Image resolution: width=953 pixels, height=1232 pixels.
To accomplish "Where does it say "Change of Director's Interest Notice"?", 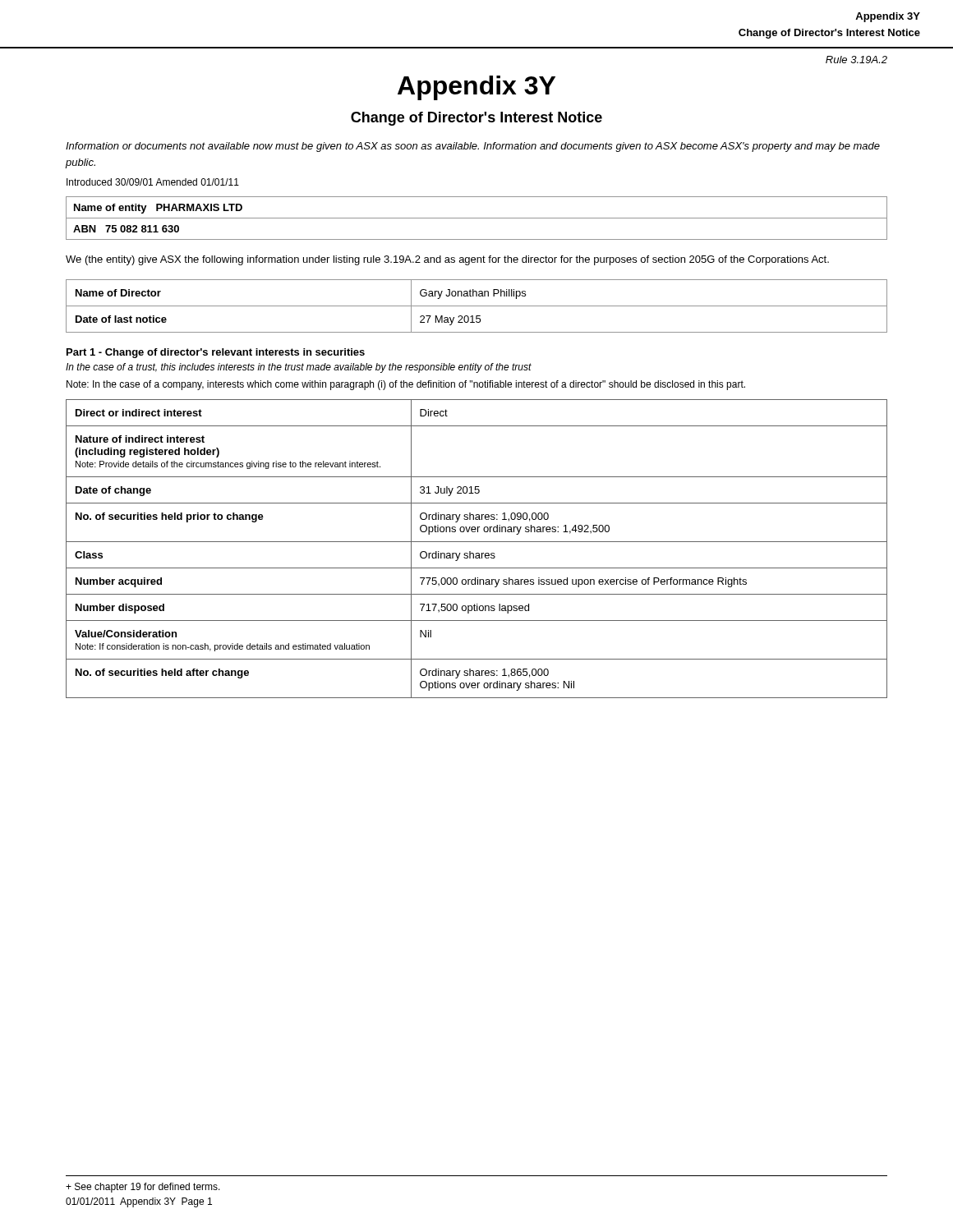I will tap(476, 117).
